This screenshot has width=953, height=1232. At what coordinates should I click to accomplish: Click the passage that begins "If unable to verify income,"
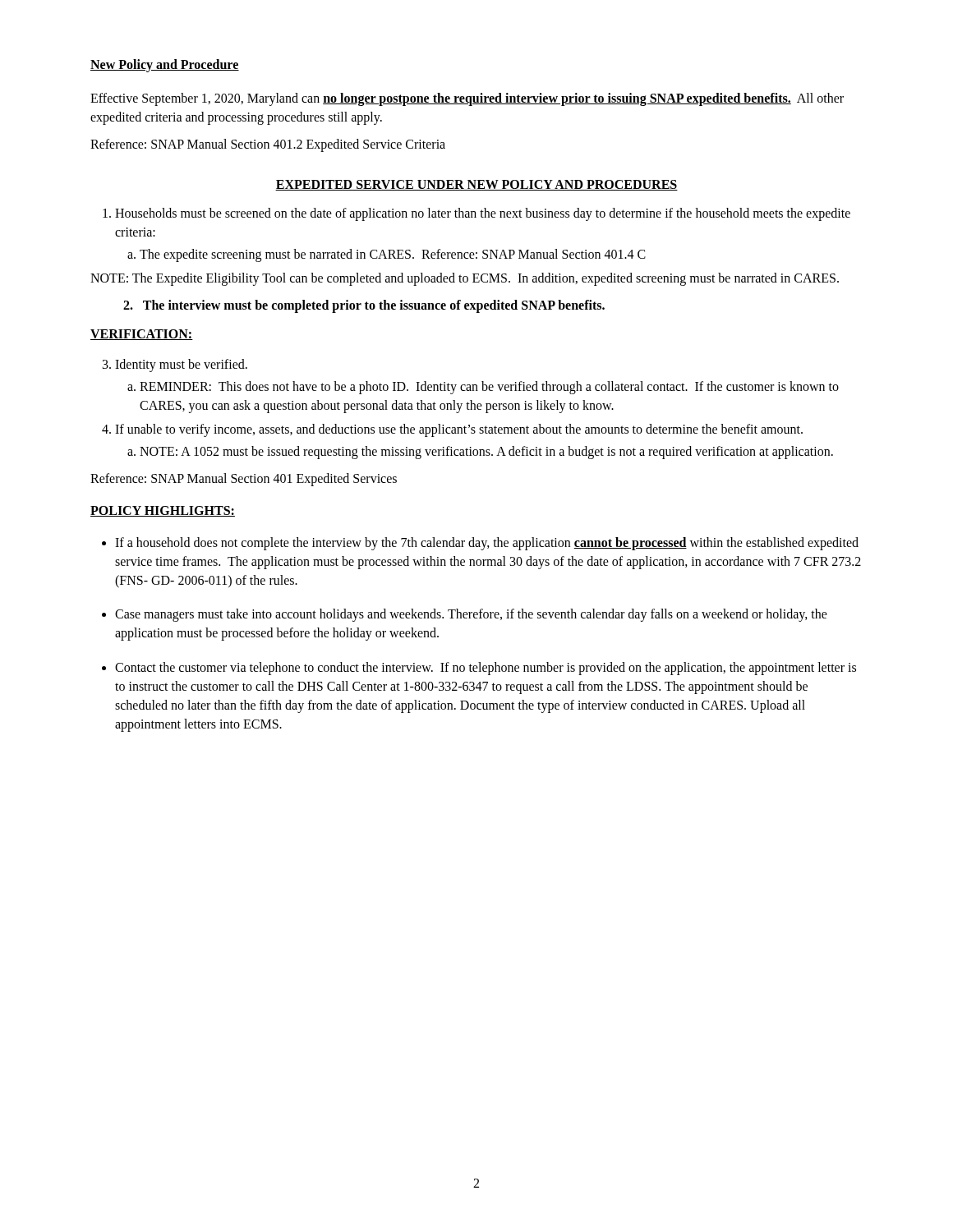(489, 442)
